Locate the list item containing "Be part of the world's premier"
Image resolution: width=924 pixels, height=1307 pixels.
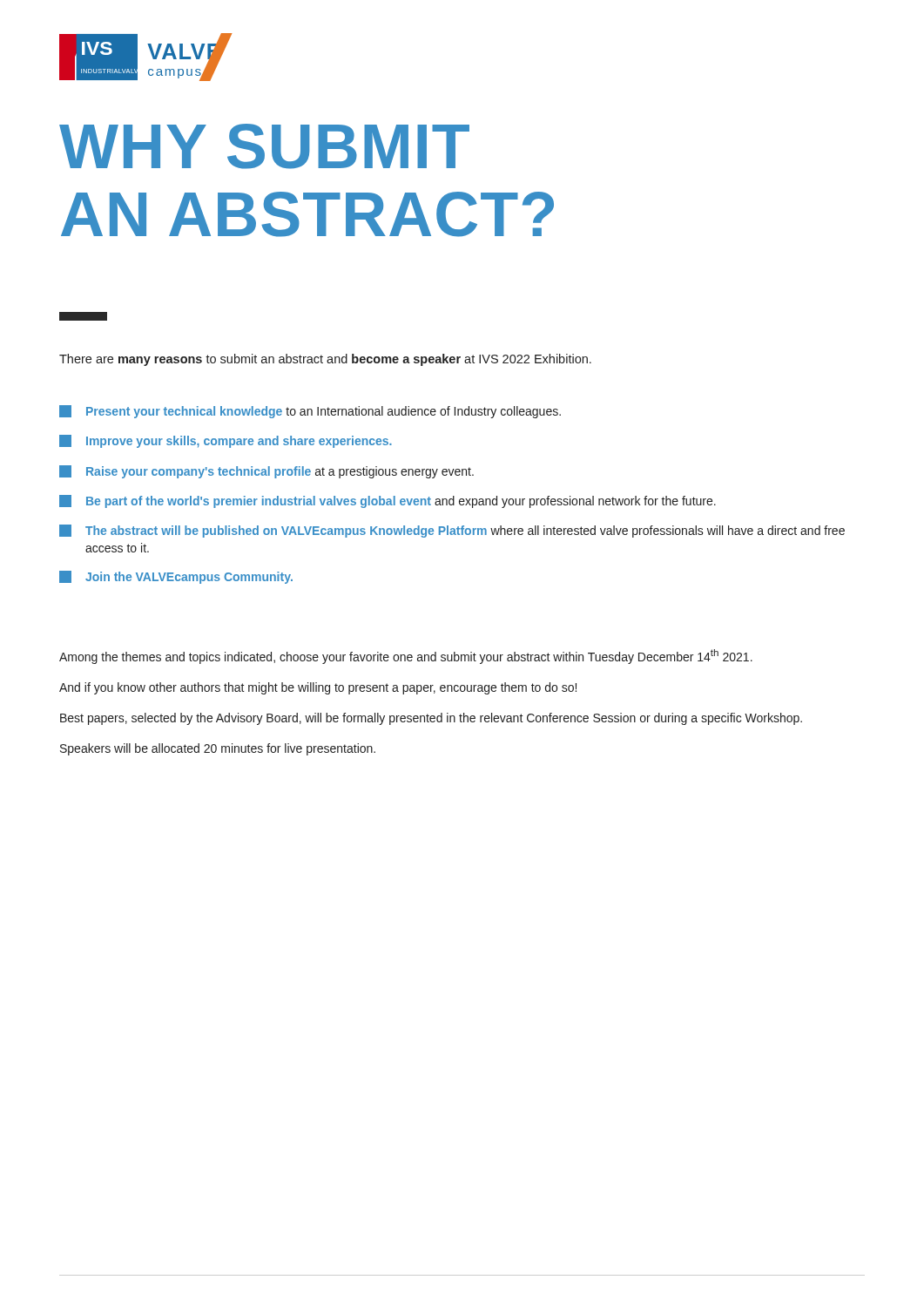point(388,502)
